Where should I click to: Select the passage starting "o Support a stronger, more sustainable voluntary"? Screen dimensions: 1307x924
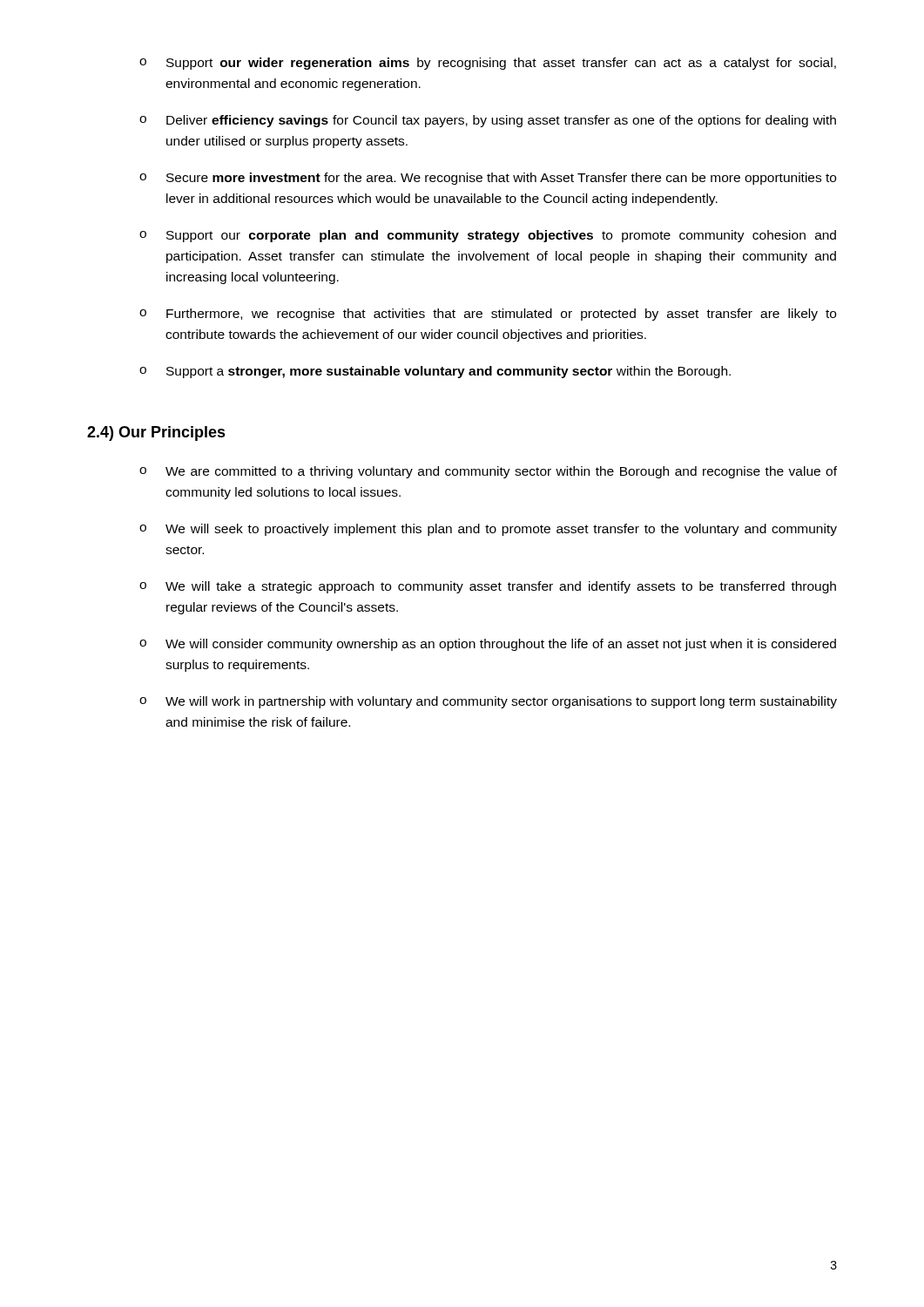[488, 371]
